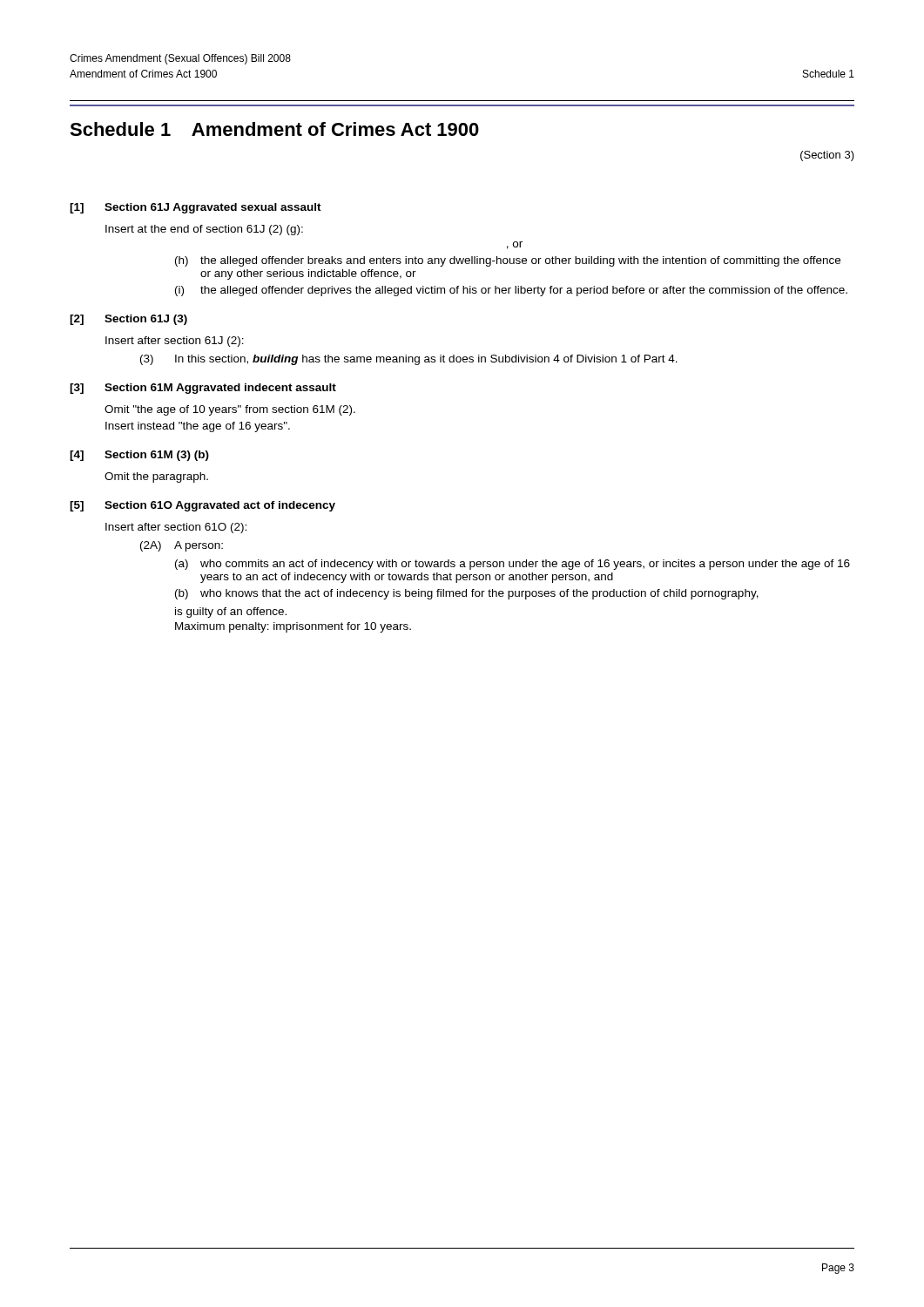Viewport: 924px width, 1307px height.
Task: Locate the list item that says "(a) who commits an act"
Action: [x=514, y=570]
